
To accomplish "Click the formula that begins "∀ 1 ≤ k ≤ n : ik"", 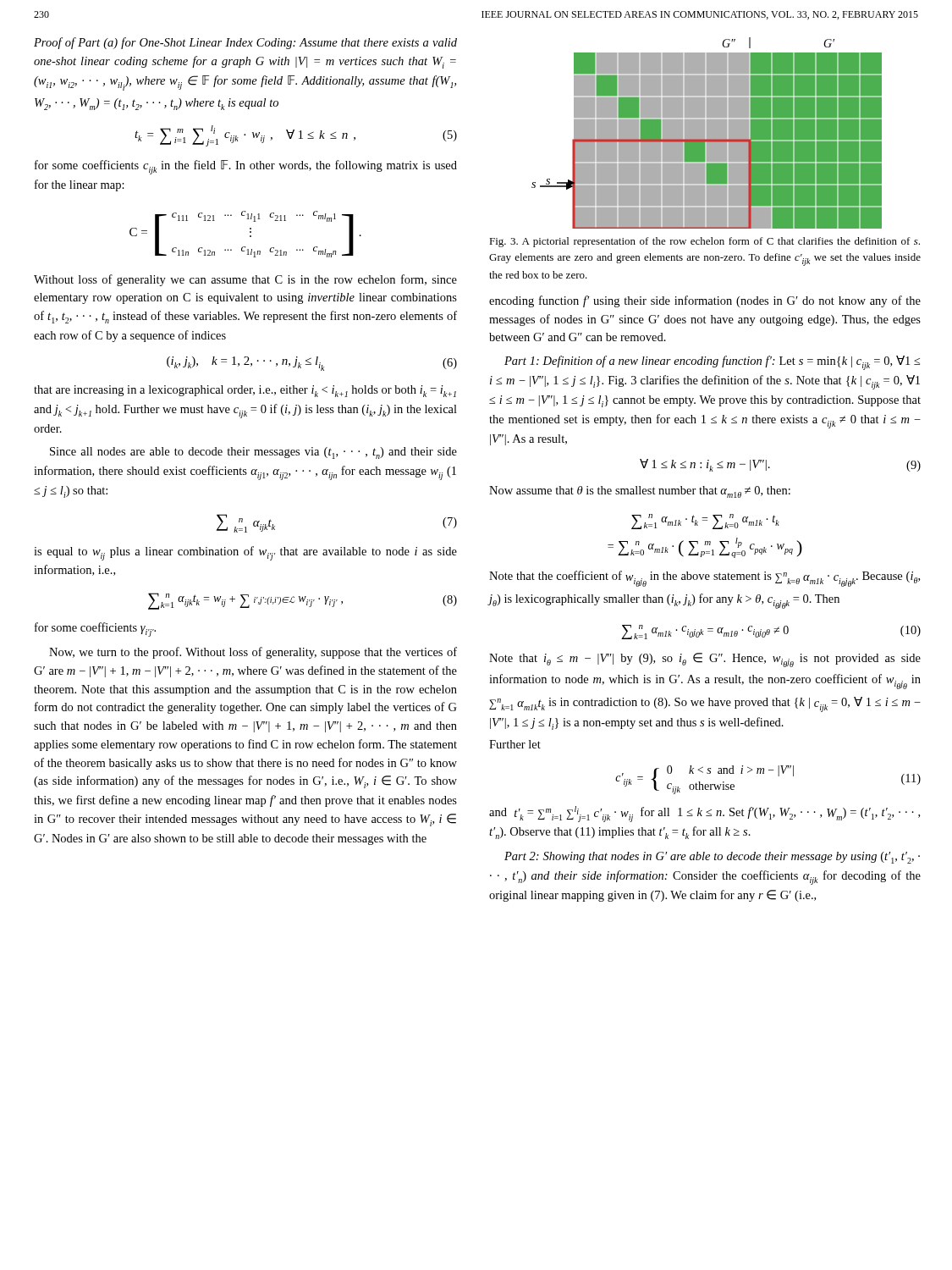I will click(x=780, y=465).
